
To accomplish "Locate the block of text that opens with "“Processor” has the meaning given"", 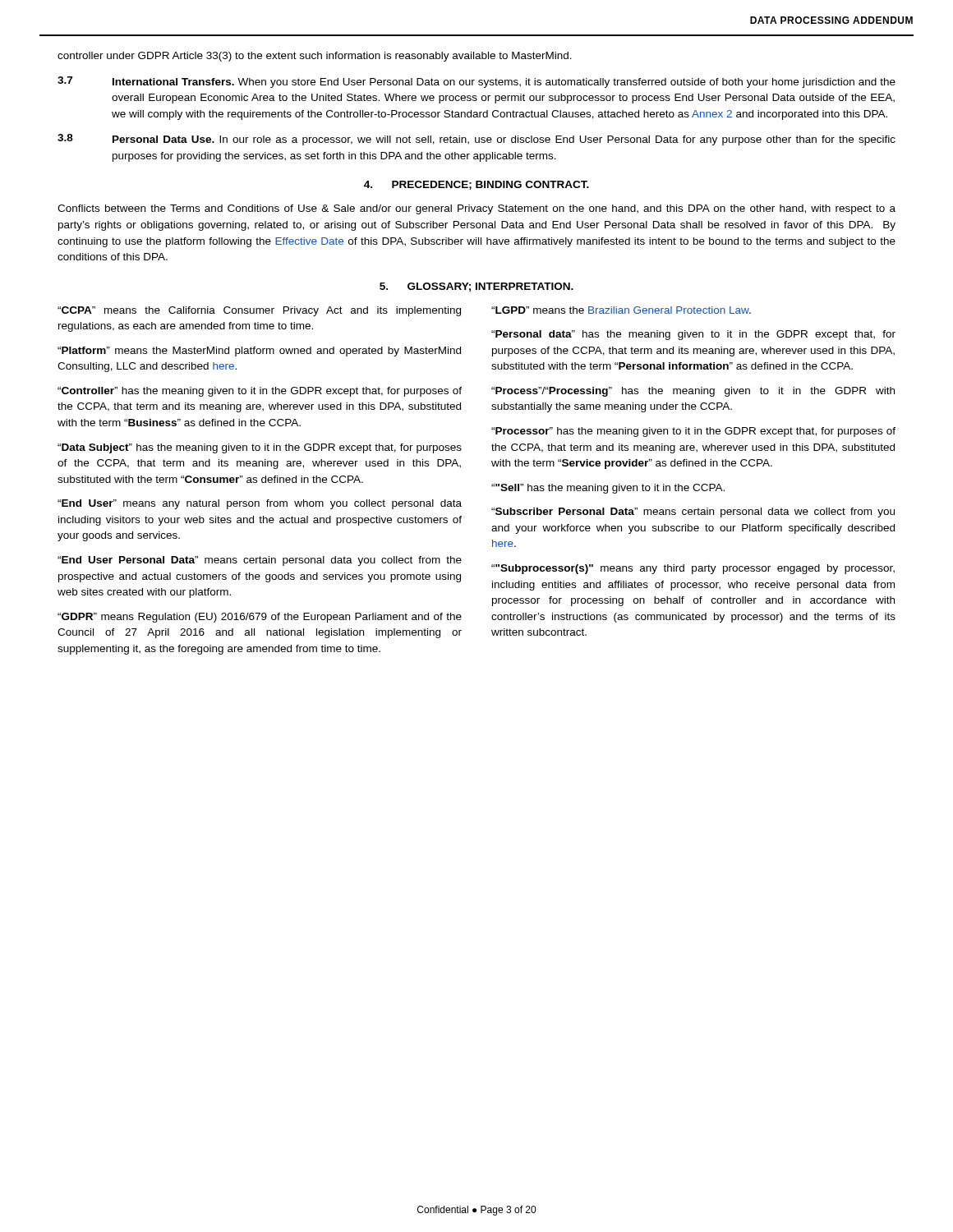I will pos(693,447).
